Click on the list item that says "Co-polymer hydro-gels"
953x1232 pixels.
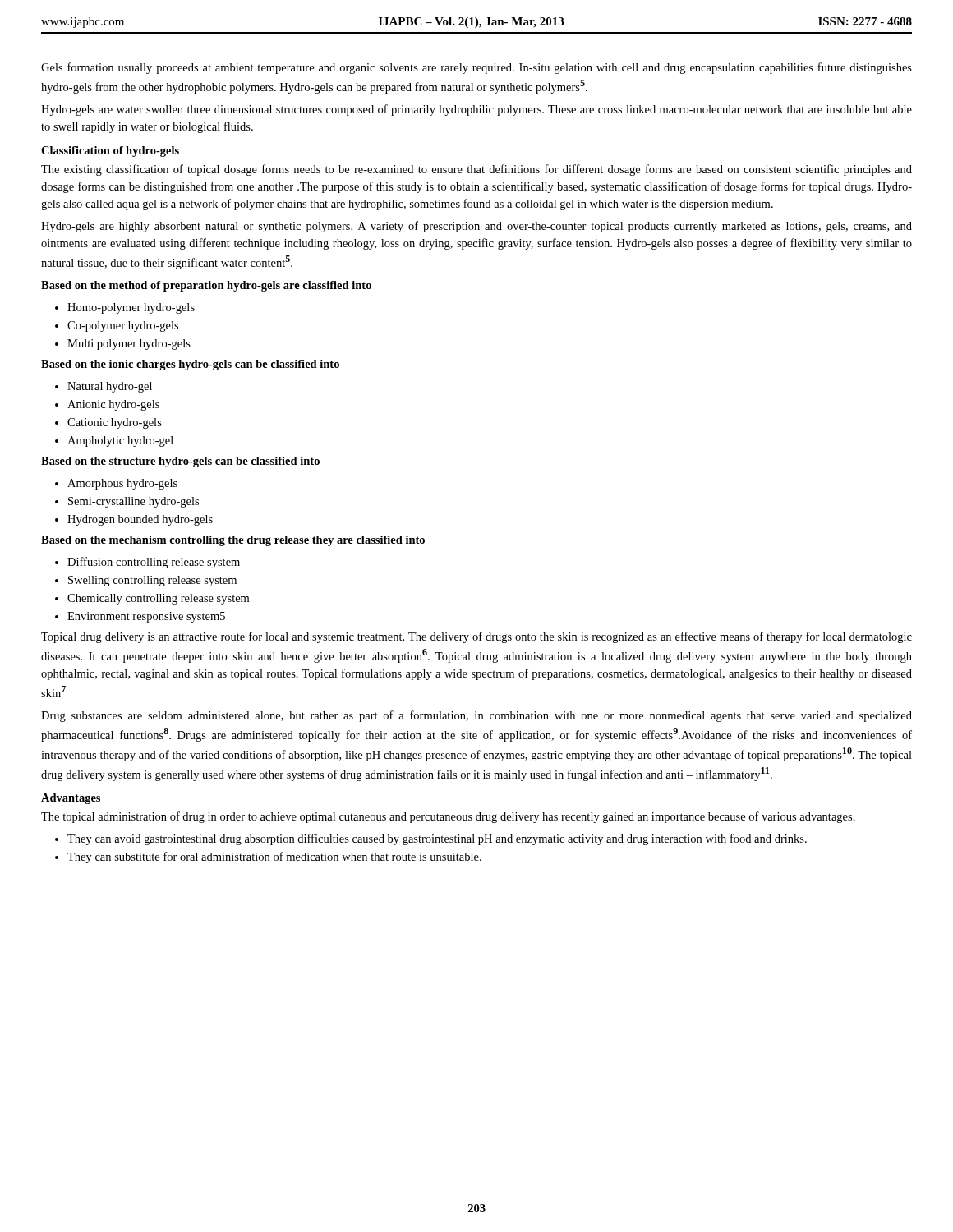(123, 325)
